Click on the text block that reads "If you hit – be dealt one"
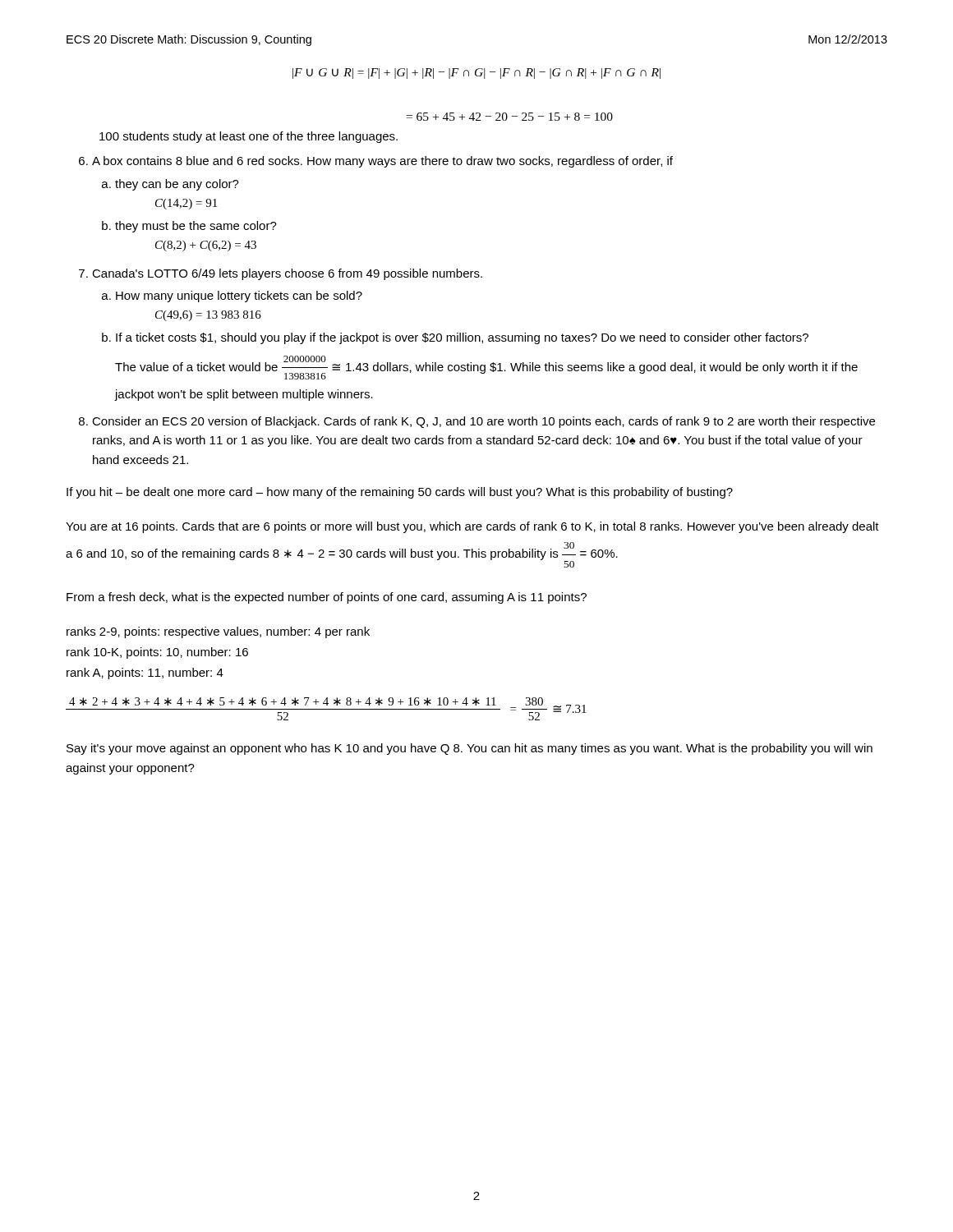Screen dimensions: 1232x953 pos(399,492)
